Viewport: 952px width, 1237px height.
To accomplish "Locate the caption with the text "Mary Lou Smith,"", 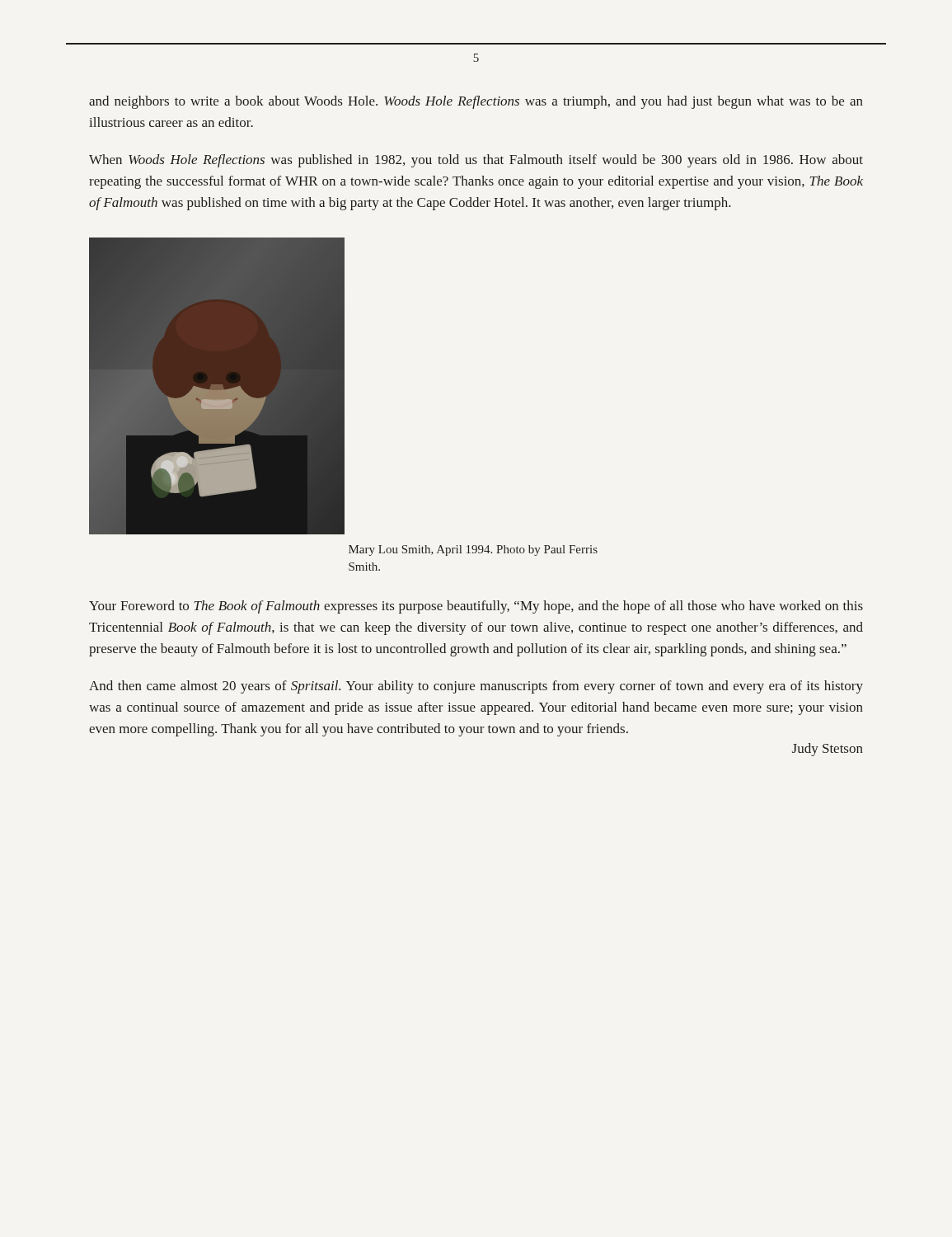I will click(x=473, y=558).
